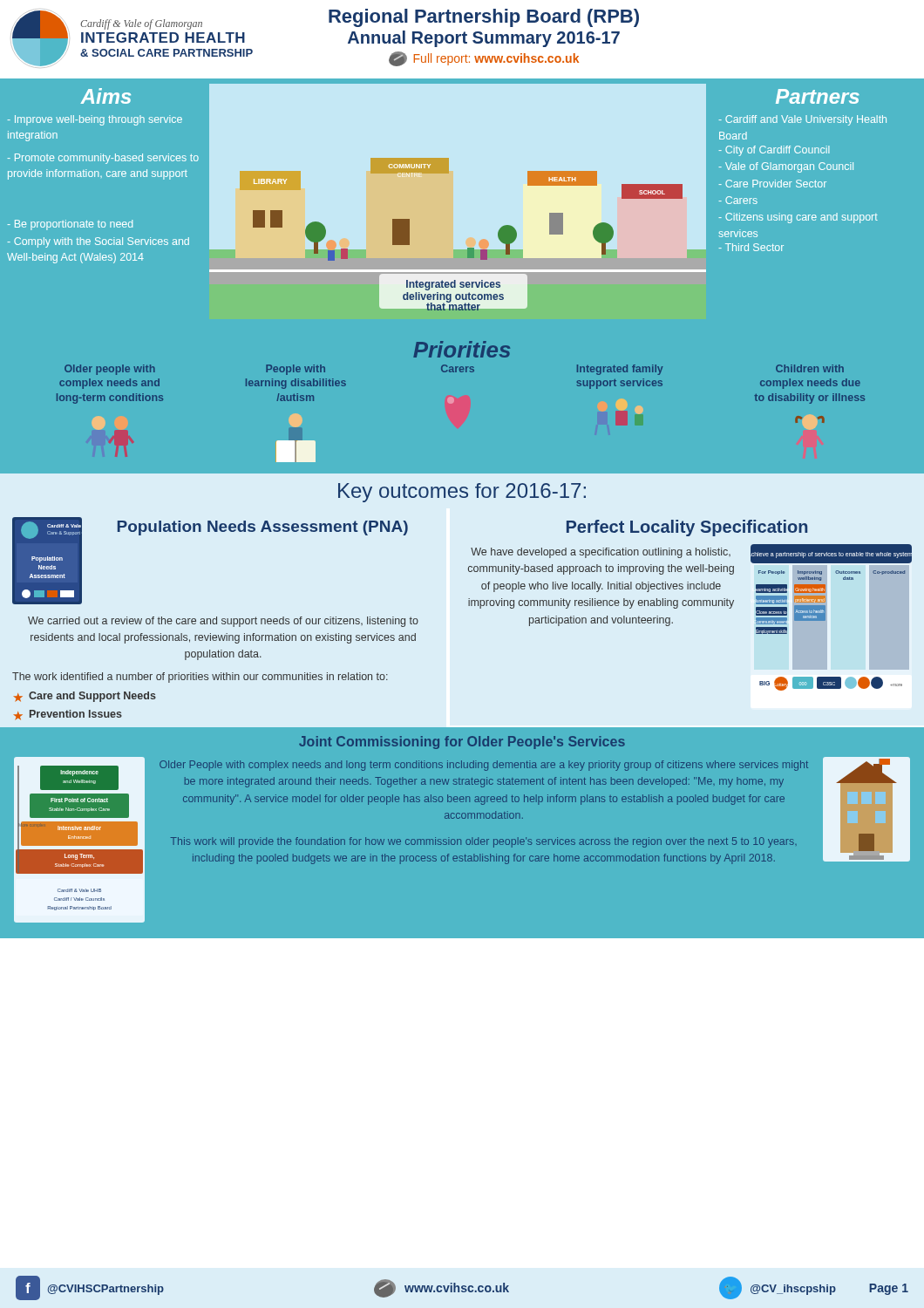The image size is (924, 1308).
Task: Click on the infographic
Action: 831,629
